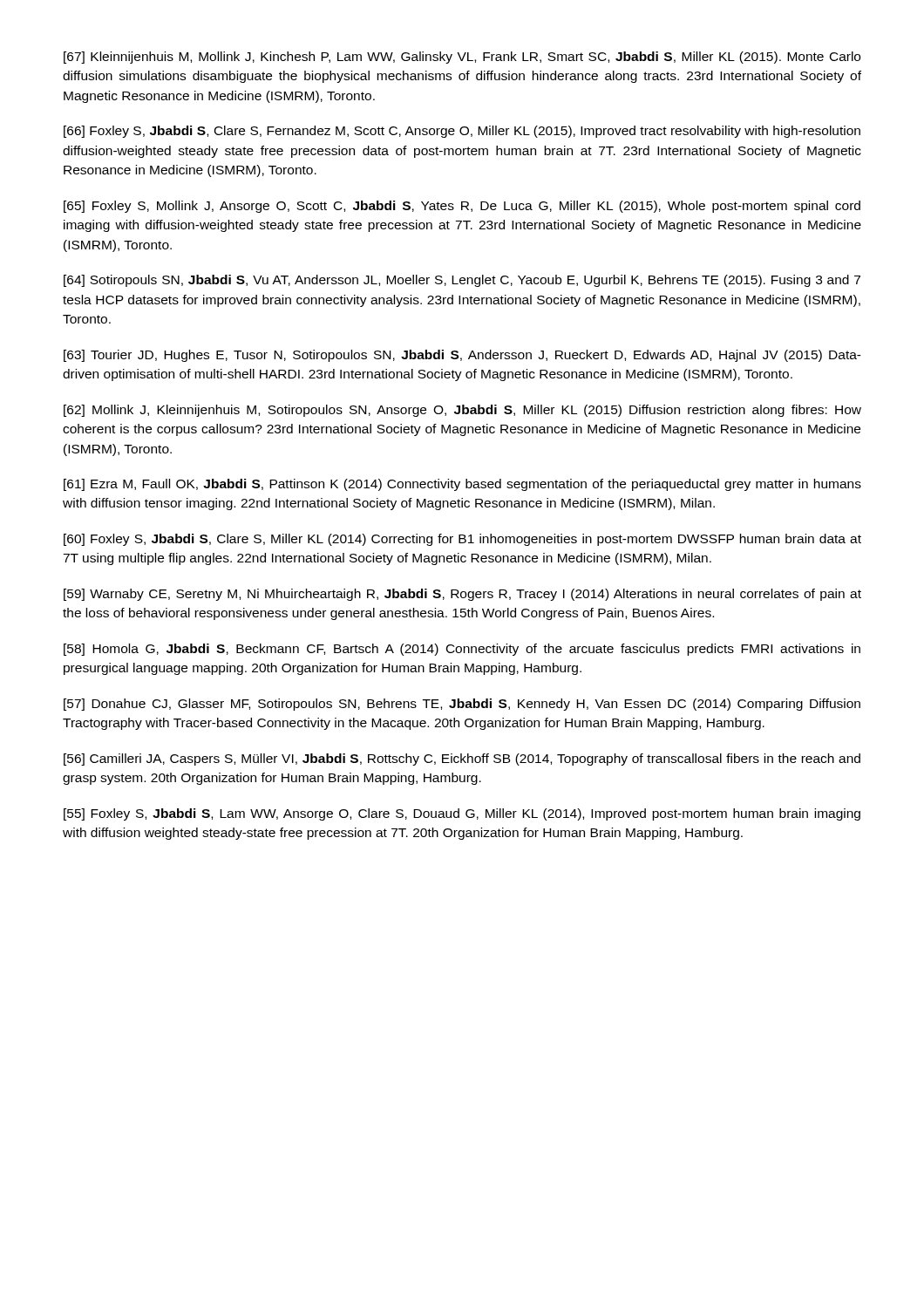
Task: Locate the text block containing "[66] Foxley S, Jbabdi S, Clare S, Fernandez"
Action: (462, 150)
